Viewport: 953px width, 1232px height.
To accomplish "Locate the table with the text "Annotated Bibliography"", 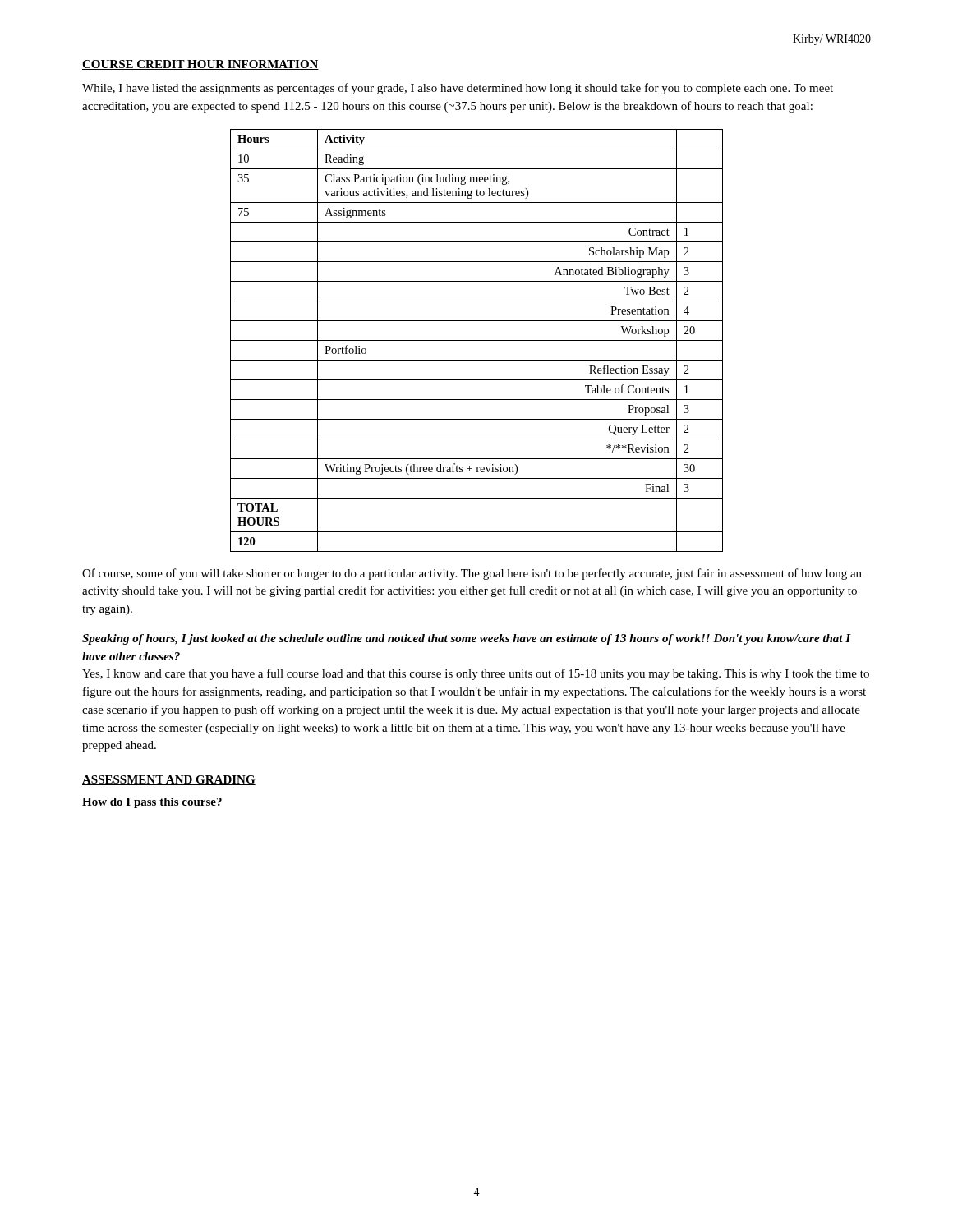I will point(476,340).
